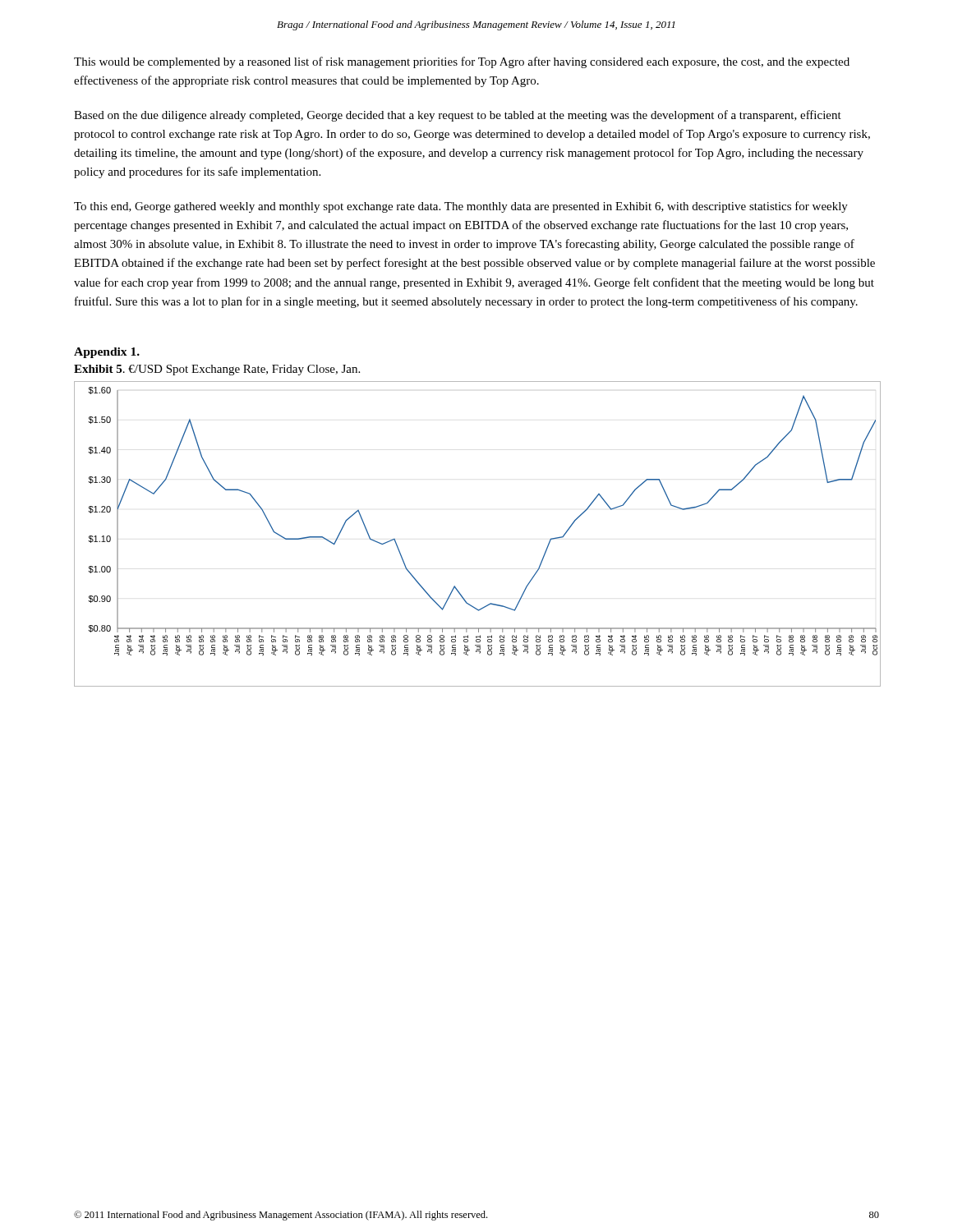
Task: Locate the text block with the text "This would be complemented by"
Action: coord(462,71)
